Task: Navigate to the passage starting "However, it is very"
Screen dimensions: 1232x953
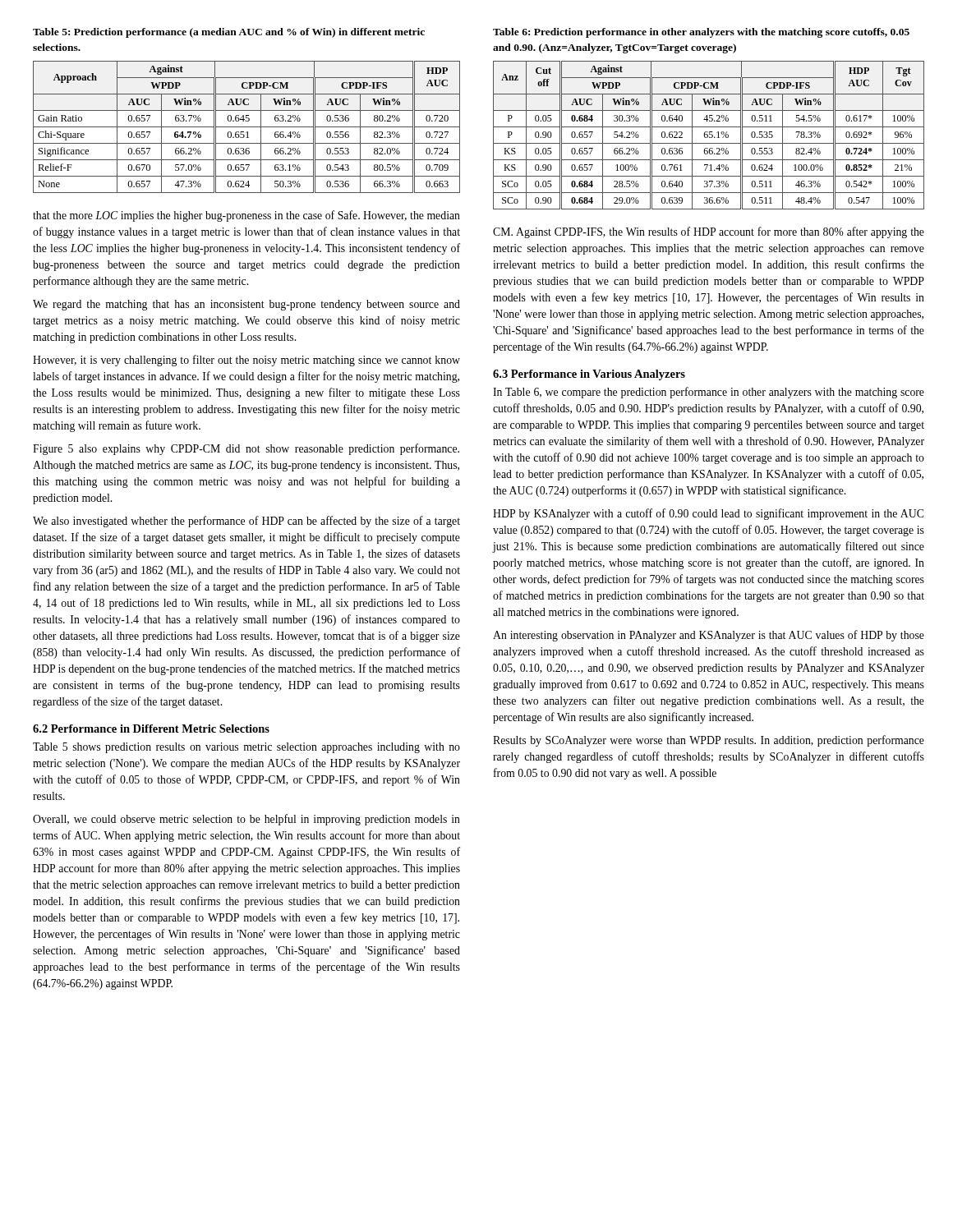Action: [246, 393]
